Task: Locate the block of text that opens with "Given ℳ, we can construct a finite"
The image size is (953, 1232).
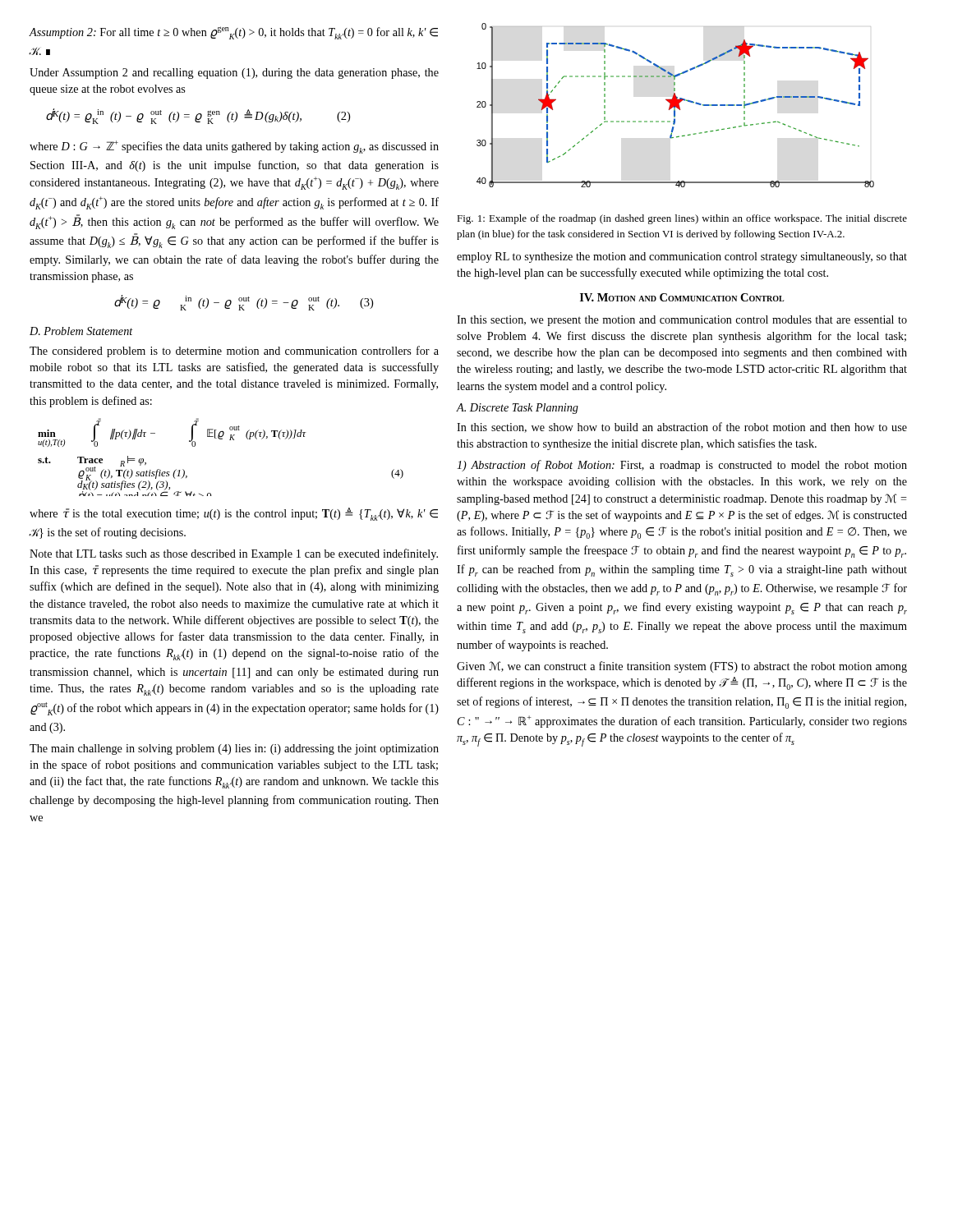Action: (682, 703)
